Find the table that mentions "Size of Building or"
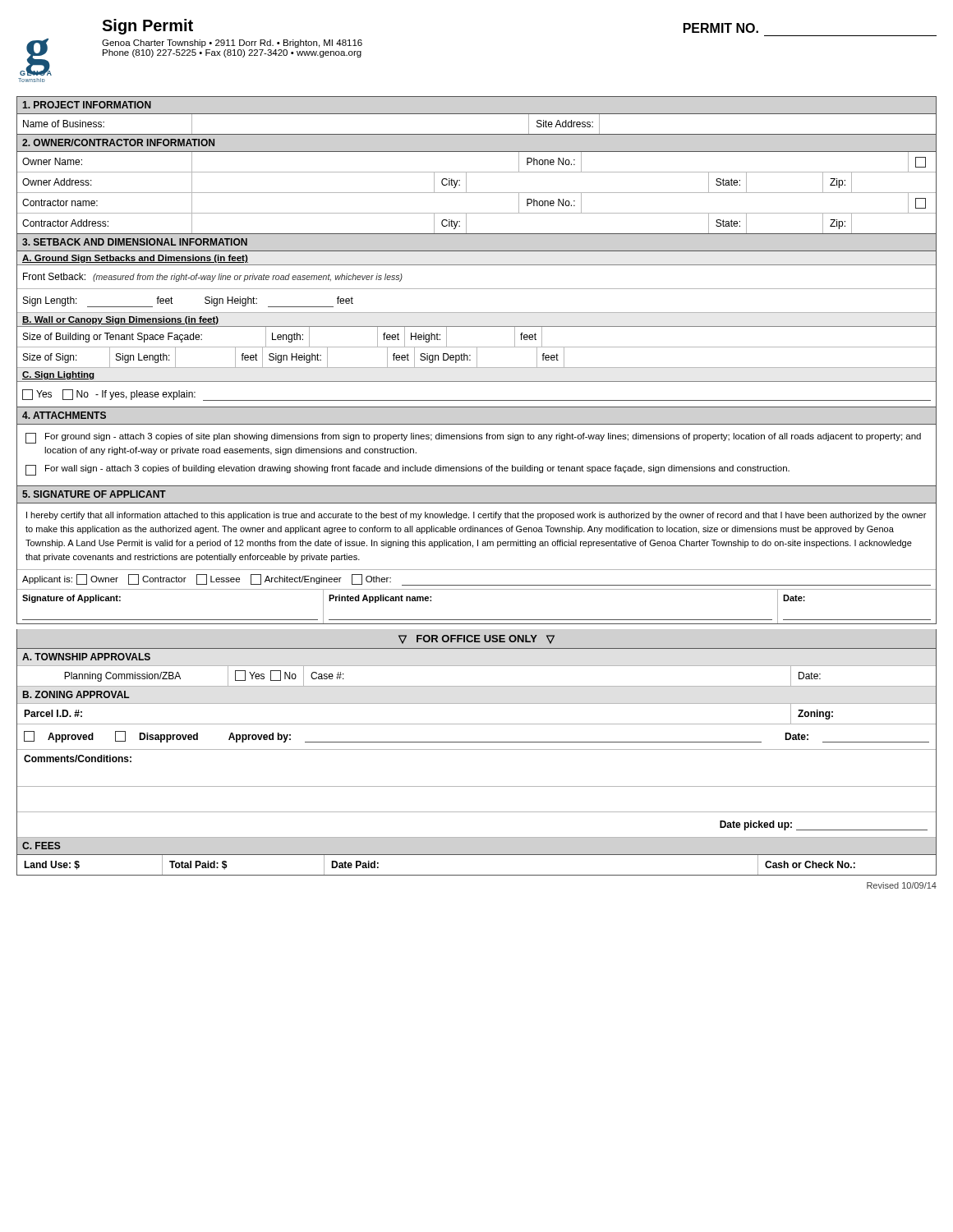This screenshot has height=1232, width=953. (x=476, y=337)
